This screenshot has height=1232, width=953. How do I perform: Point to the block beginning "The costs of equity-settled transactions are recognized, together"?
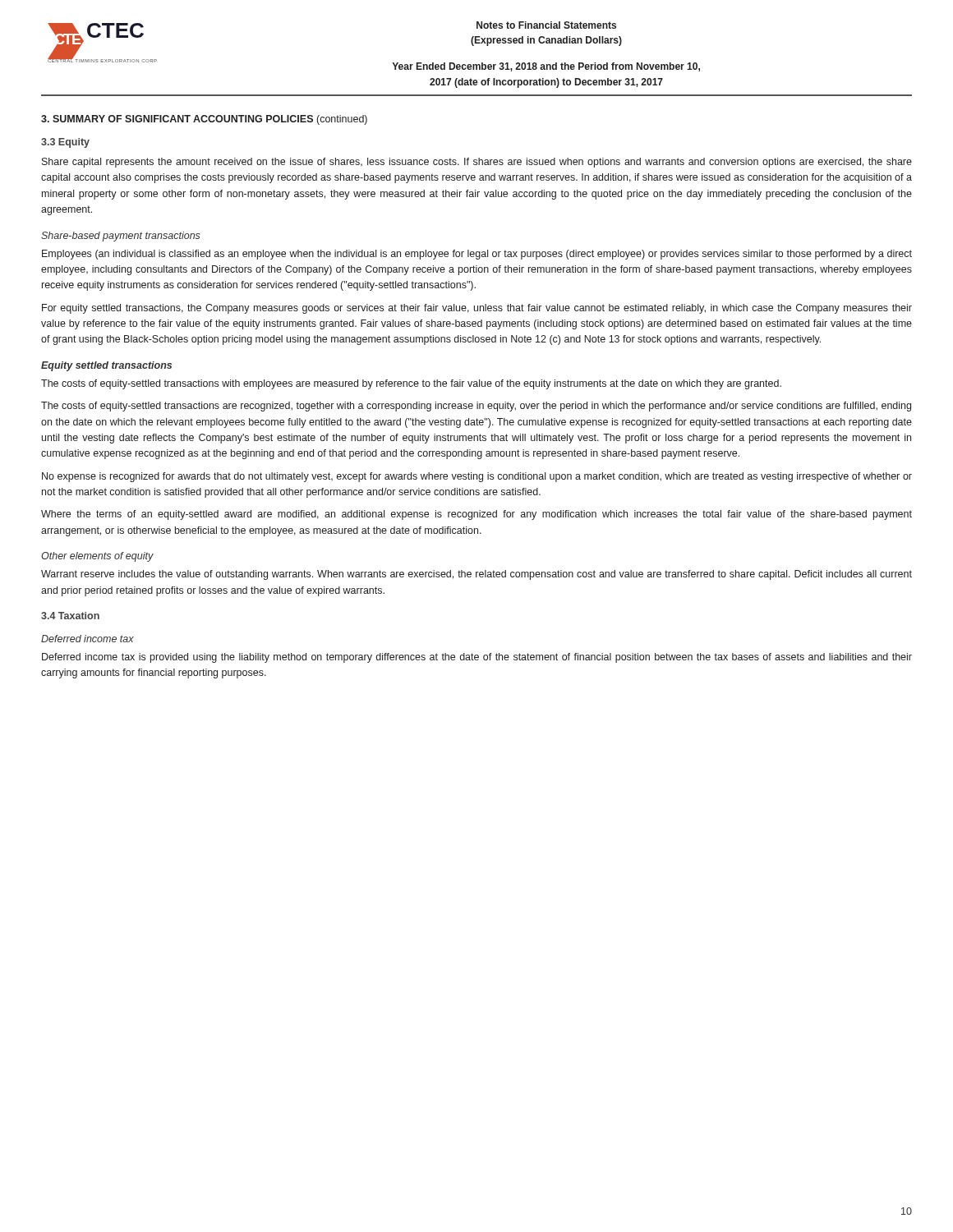point(476,430)
